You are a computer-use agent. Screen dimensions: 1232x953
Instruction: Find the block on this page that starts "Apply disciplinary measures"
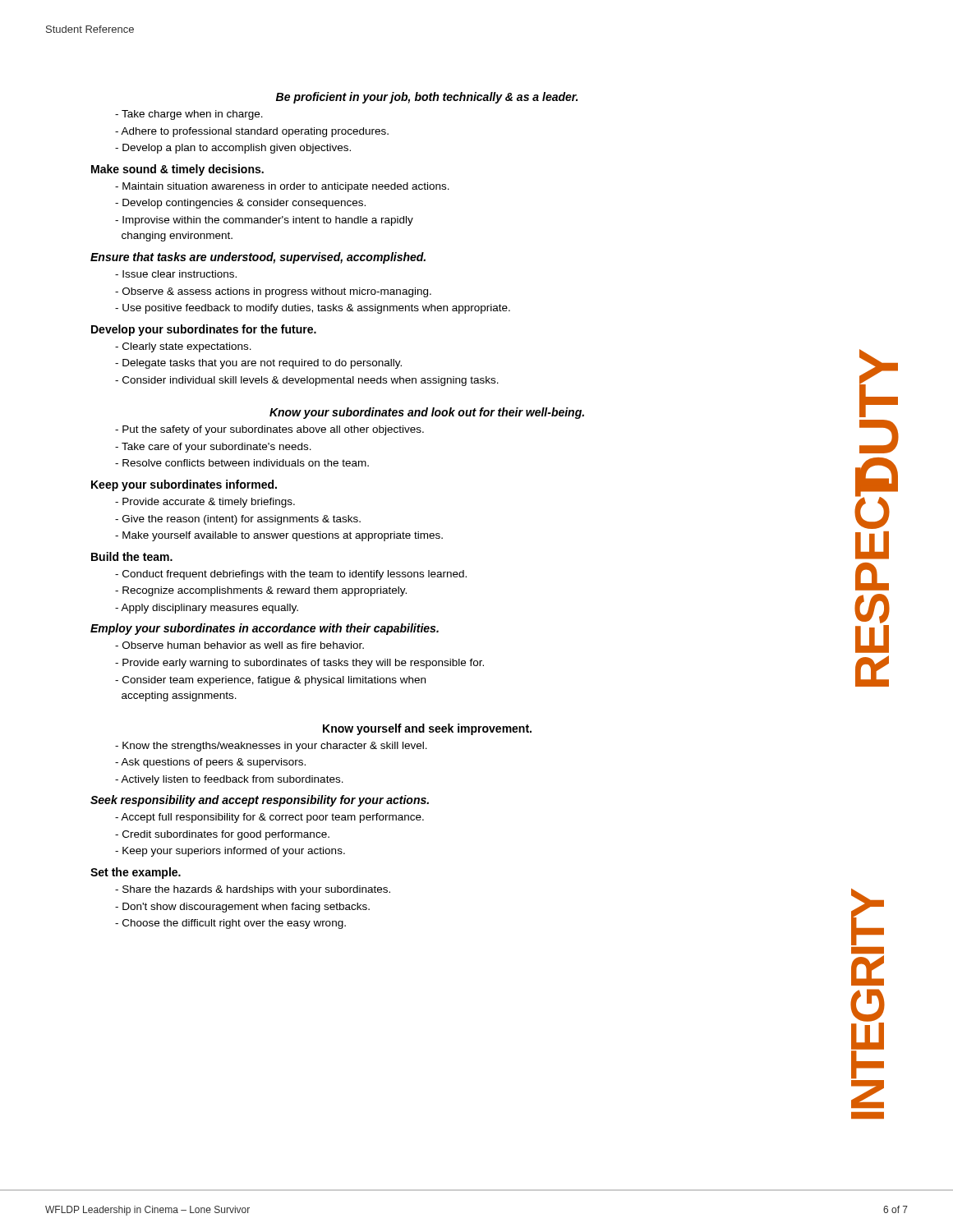pos(207,607)
